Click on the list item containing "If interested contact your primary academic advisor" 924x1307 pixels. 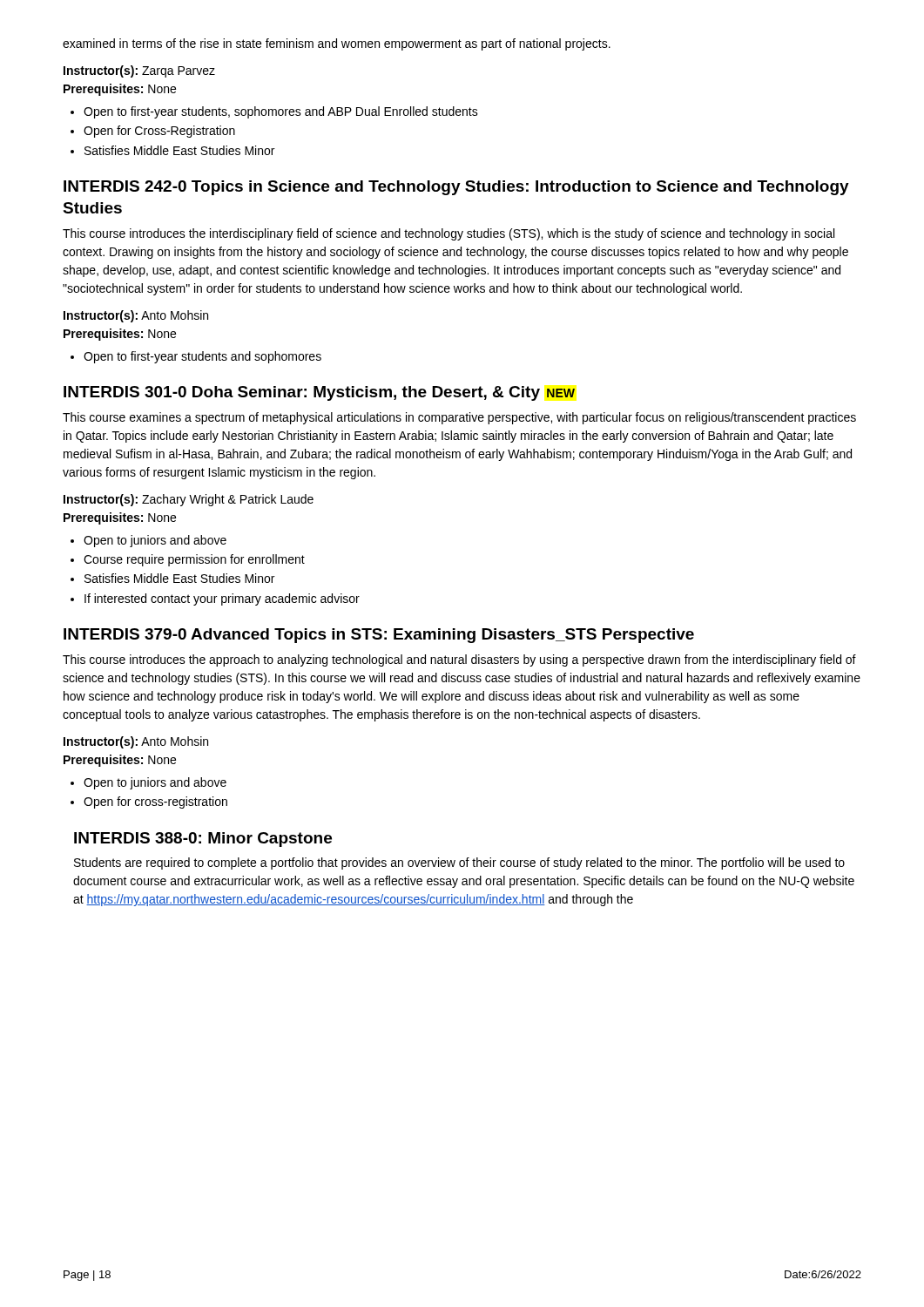point(222,598)
